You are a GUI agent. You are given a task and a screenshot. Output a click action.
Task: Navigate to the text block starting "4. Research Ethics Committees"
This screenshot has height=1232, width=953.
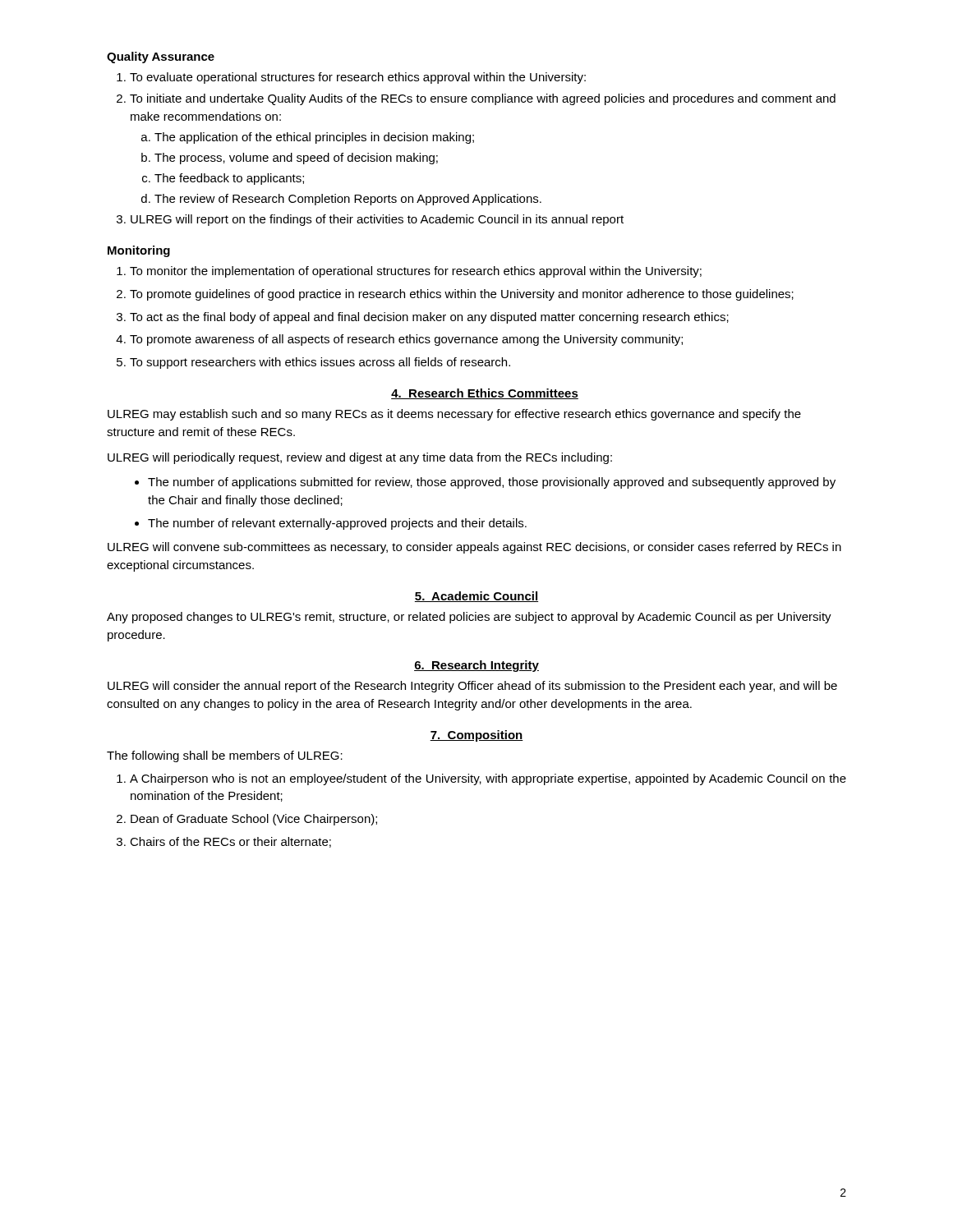[485, 393]
